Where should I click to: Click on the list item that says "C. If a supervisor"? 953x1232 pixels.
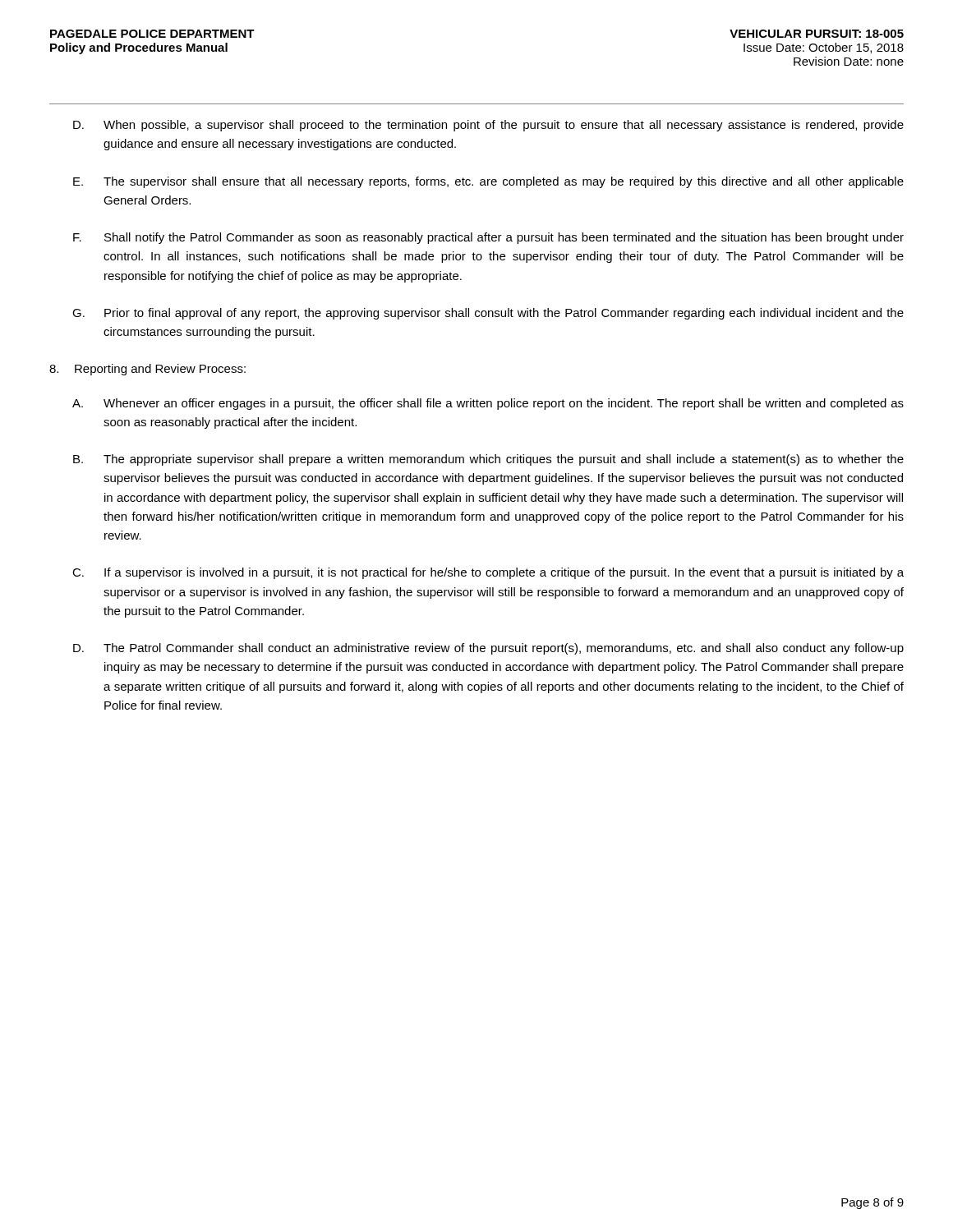488,591
